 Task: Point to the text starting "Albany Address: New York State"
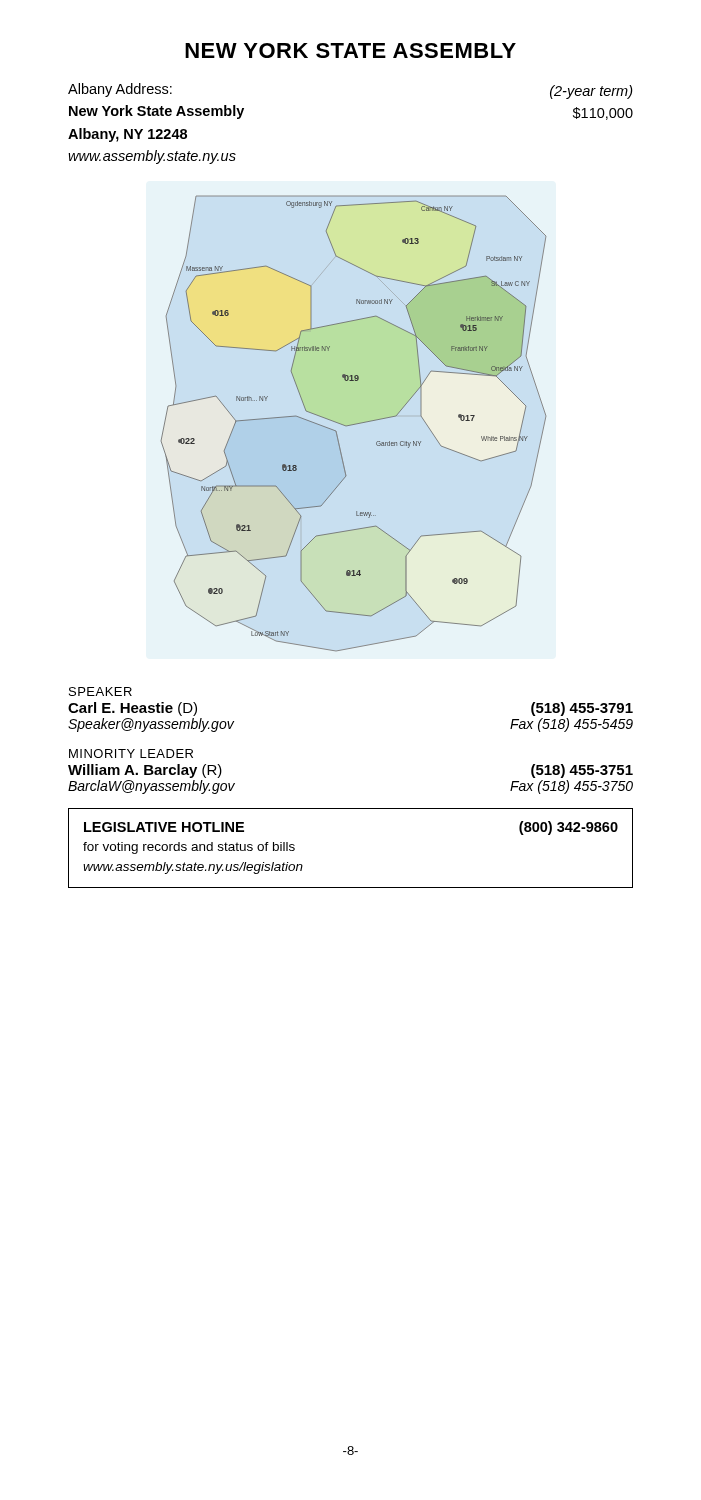[120, 90]
